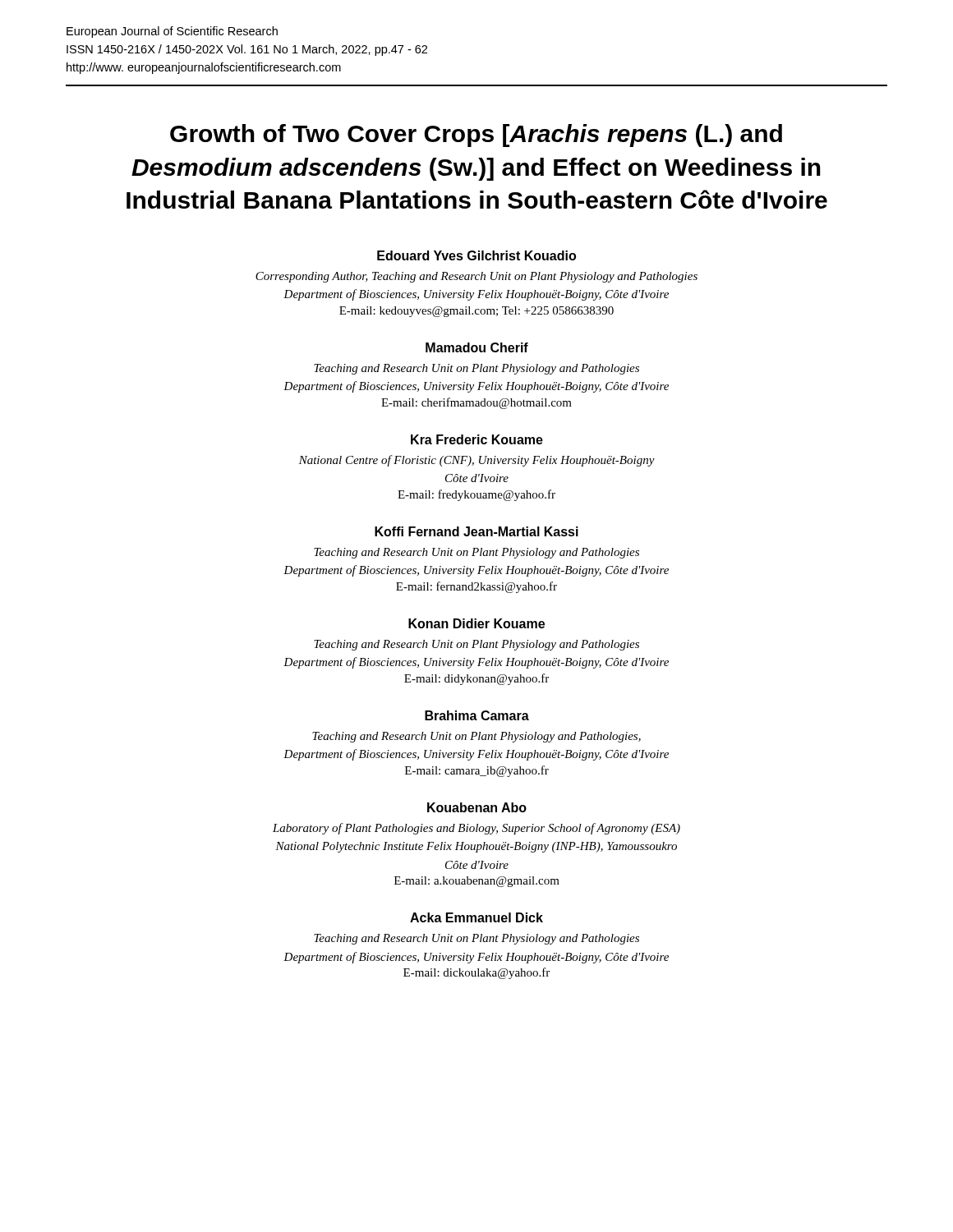The width and height of the screenshot is (953, 1232).
Task: Select the region starting "Koffi Fernand Jean-Martial Kassi Teaching"
Action: tap(476, 559)
